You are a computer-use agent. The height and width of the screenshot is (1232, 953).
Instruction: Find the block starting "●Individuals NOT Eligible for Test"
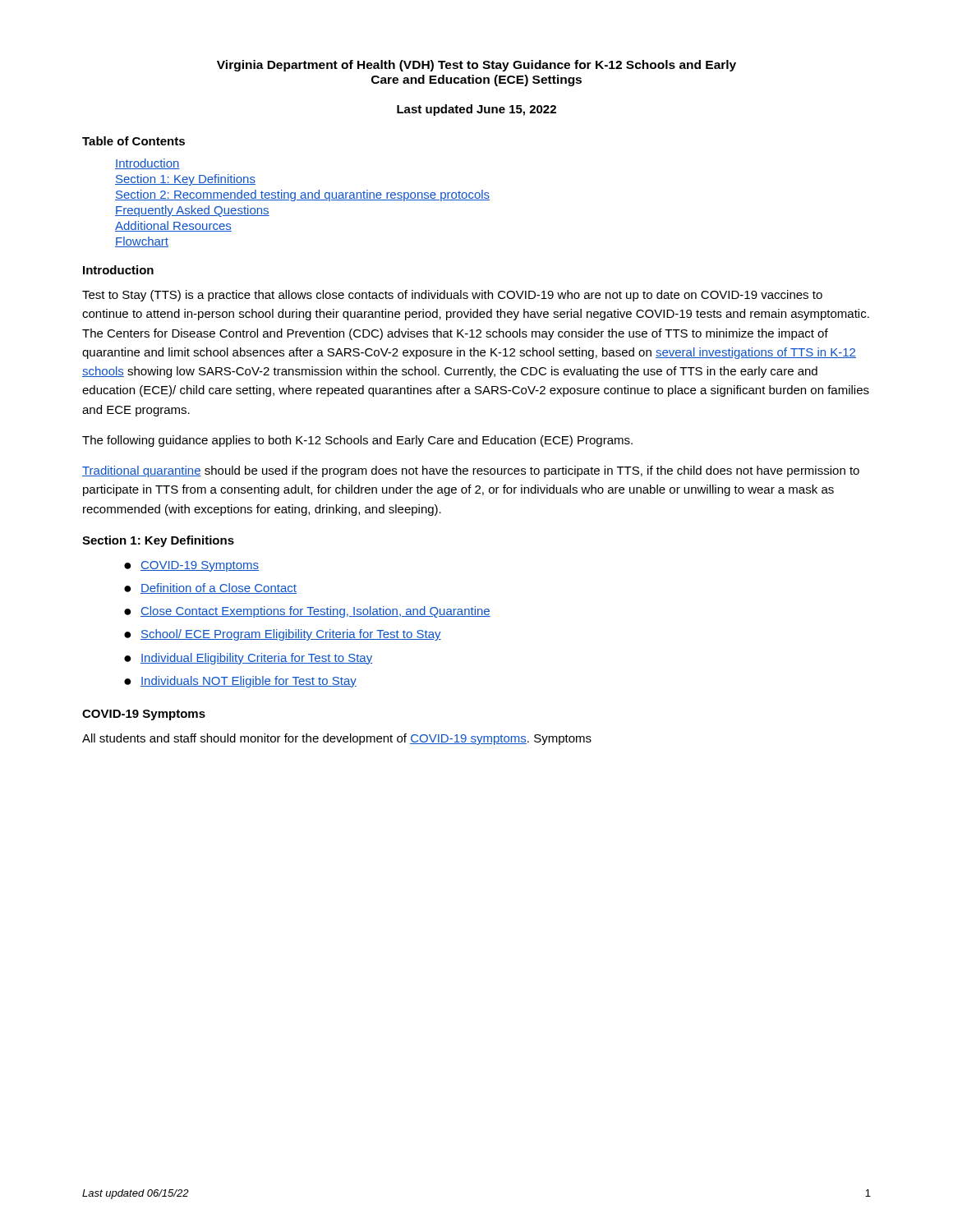pos(240,681)
